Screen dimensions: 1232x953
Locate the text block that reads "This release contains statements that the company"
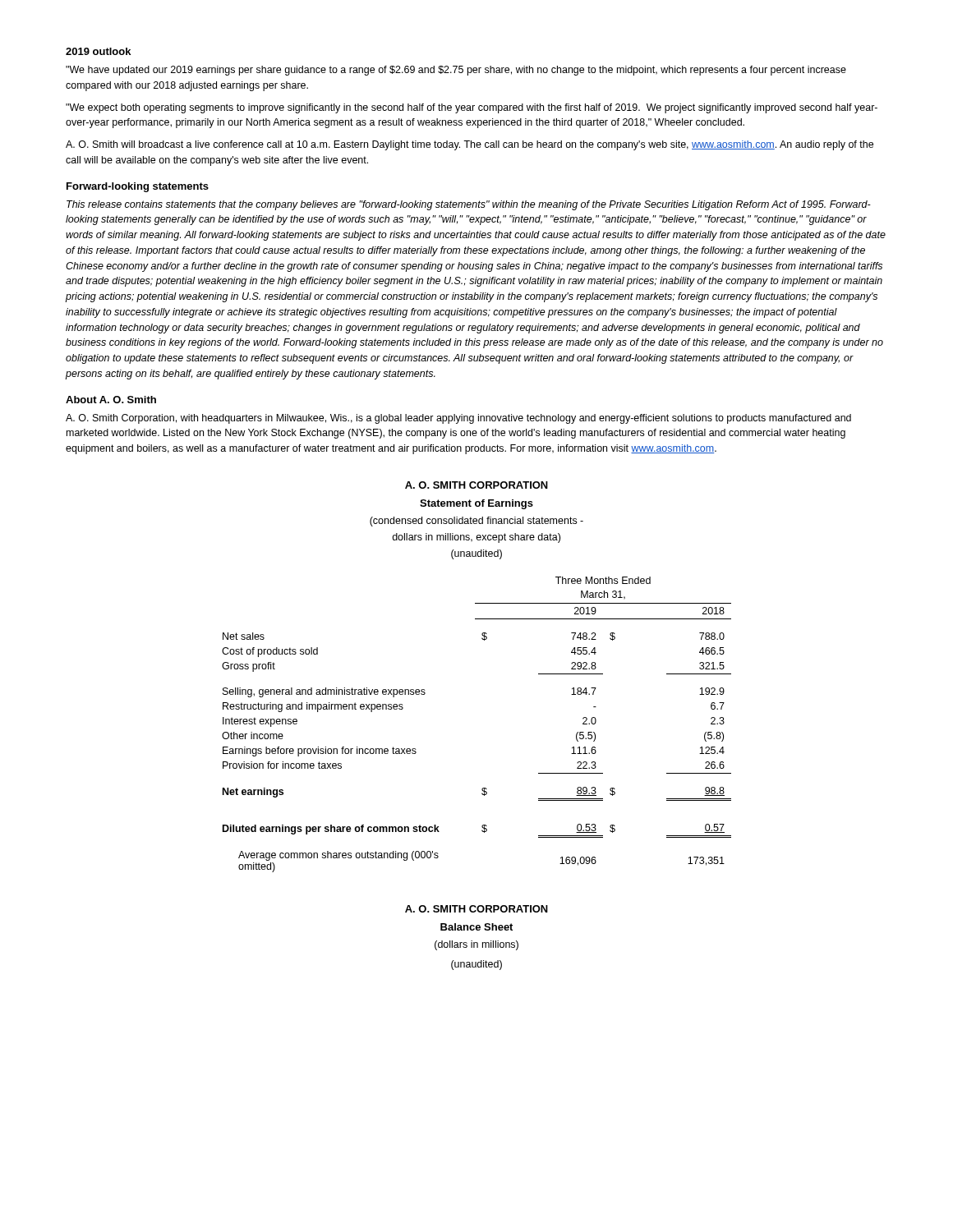[476, 289]
